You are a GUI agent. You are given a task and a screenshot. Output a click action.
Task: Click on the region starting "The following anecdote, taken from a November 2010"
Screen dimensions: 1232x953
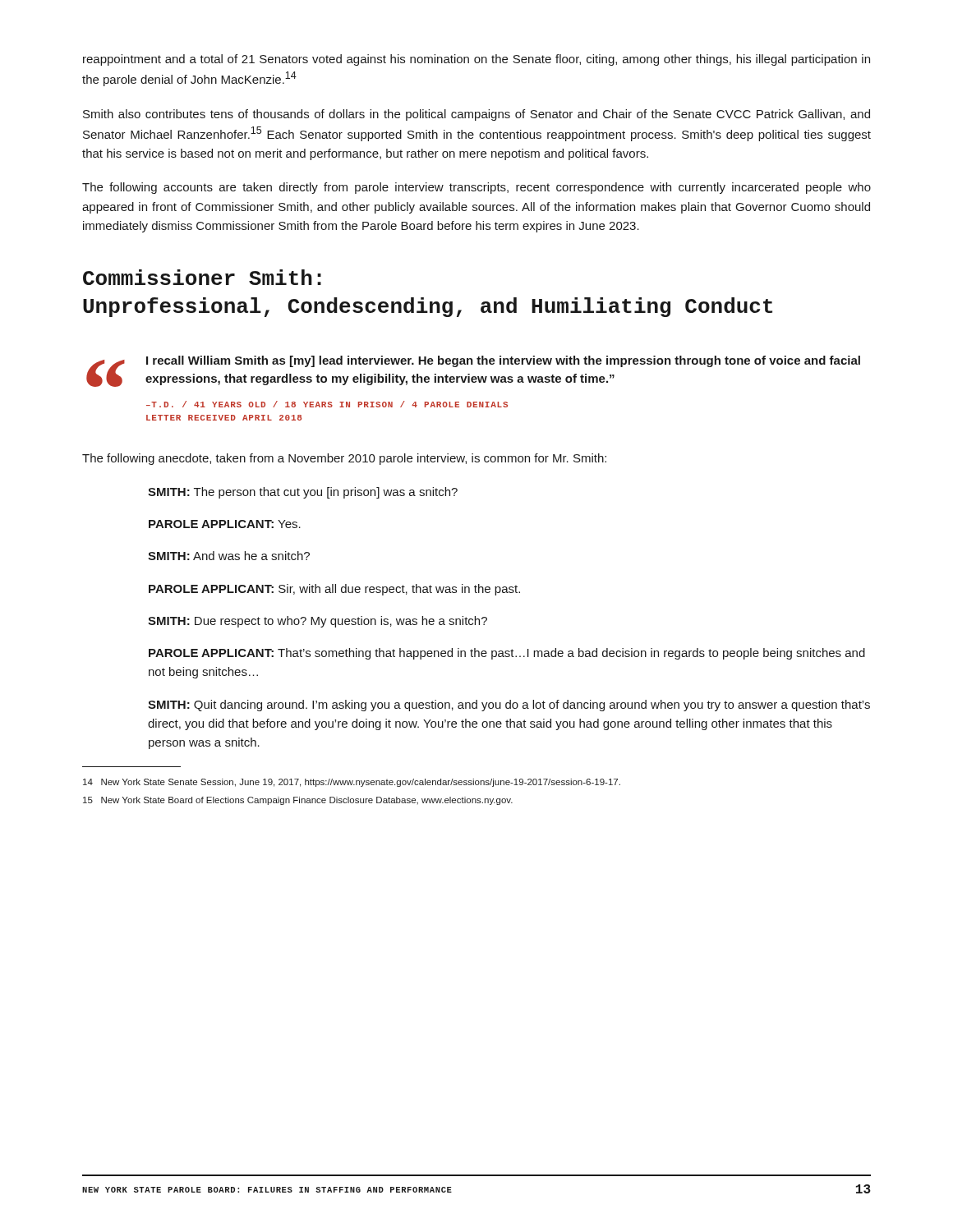coord(345,458)
